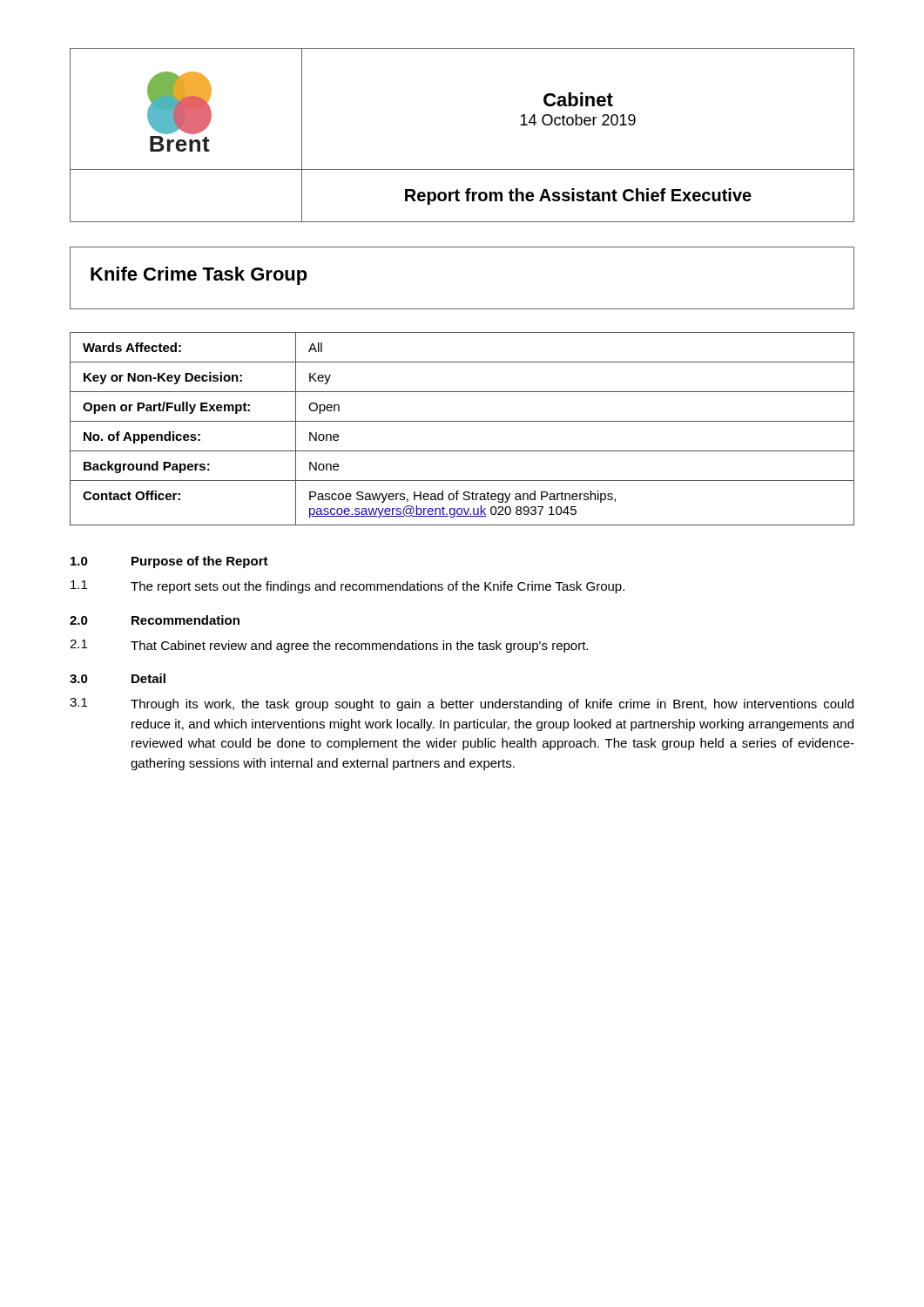Click on the text block that reads "1 That Cabinet review and agree"

pos(329,645)
